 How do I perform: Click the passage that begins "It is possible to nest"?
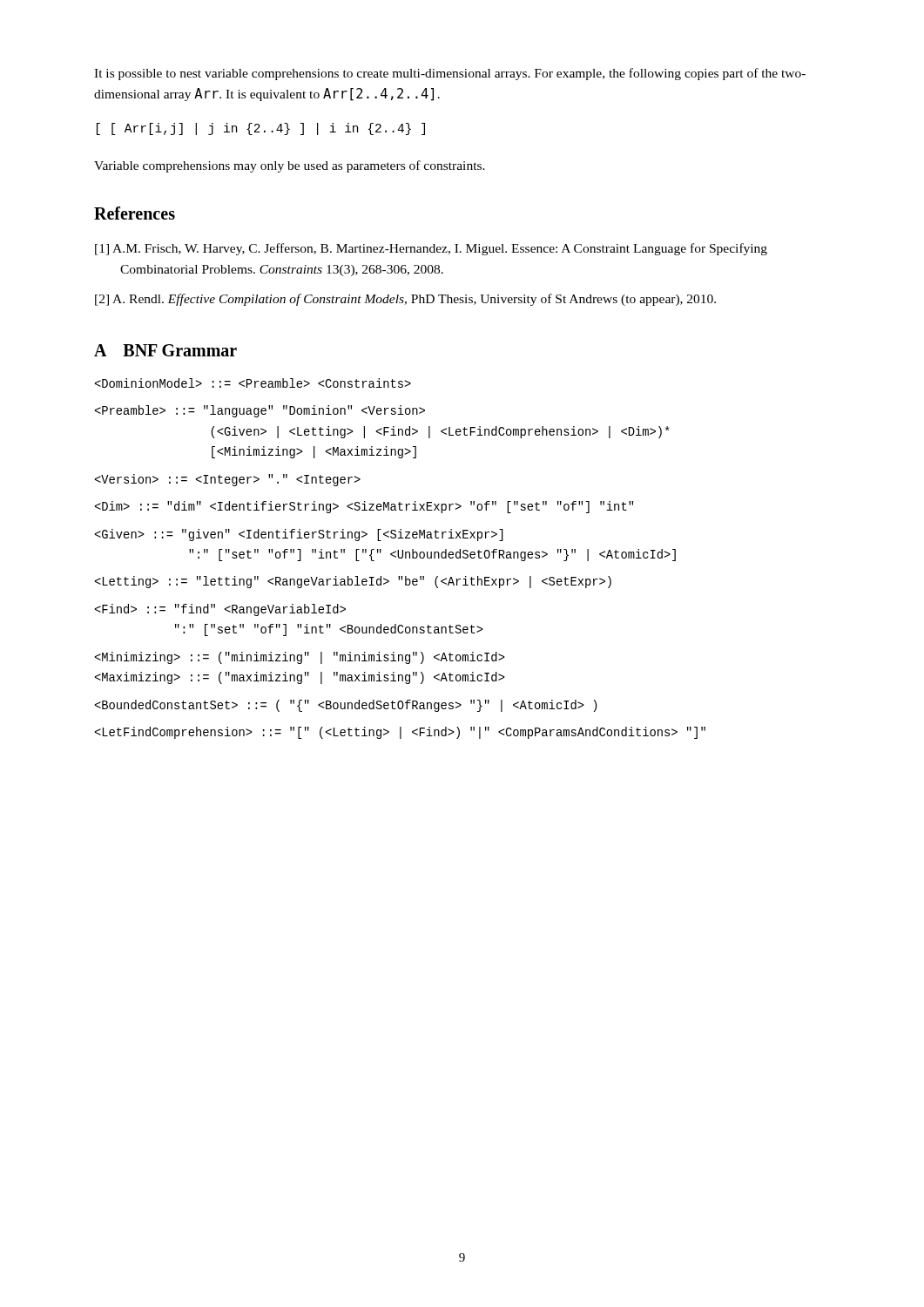(450, 84)
